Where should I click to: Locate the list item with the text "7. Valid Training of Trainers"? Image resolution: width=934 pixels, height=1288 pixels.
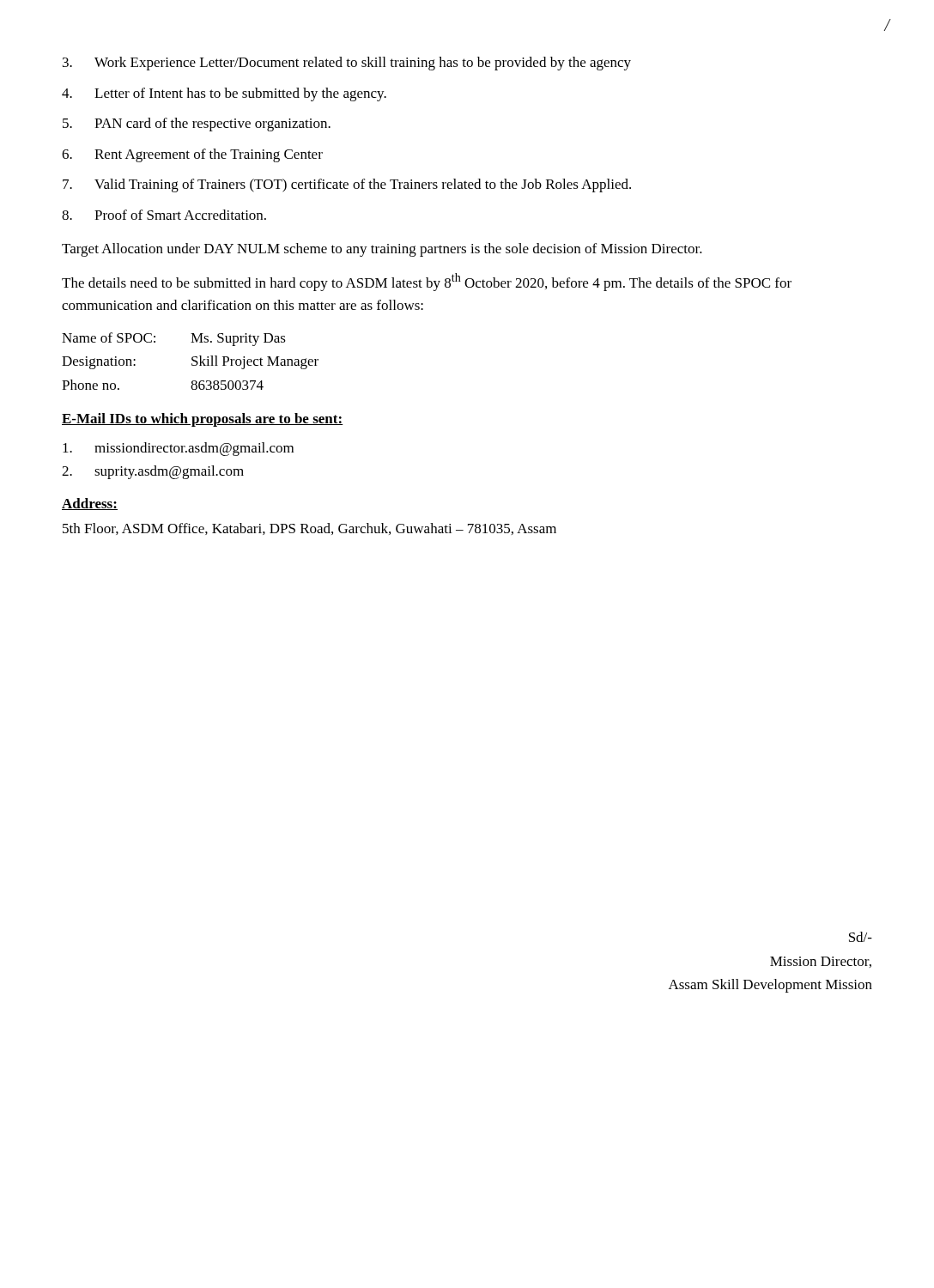click(x=467, y=184)
